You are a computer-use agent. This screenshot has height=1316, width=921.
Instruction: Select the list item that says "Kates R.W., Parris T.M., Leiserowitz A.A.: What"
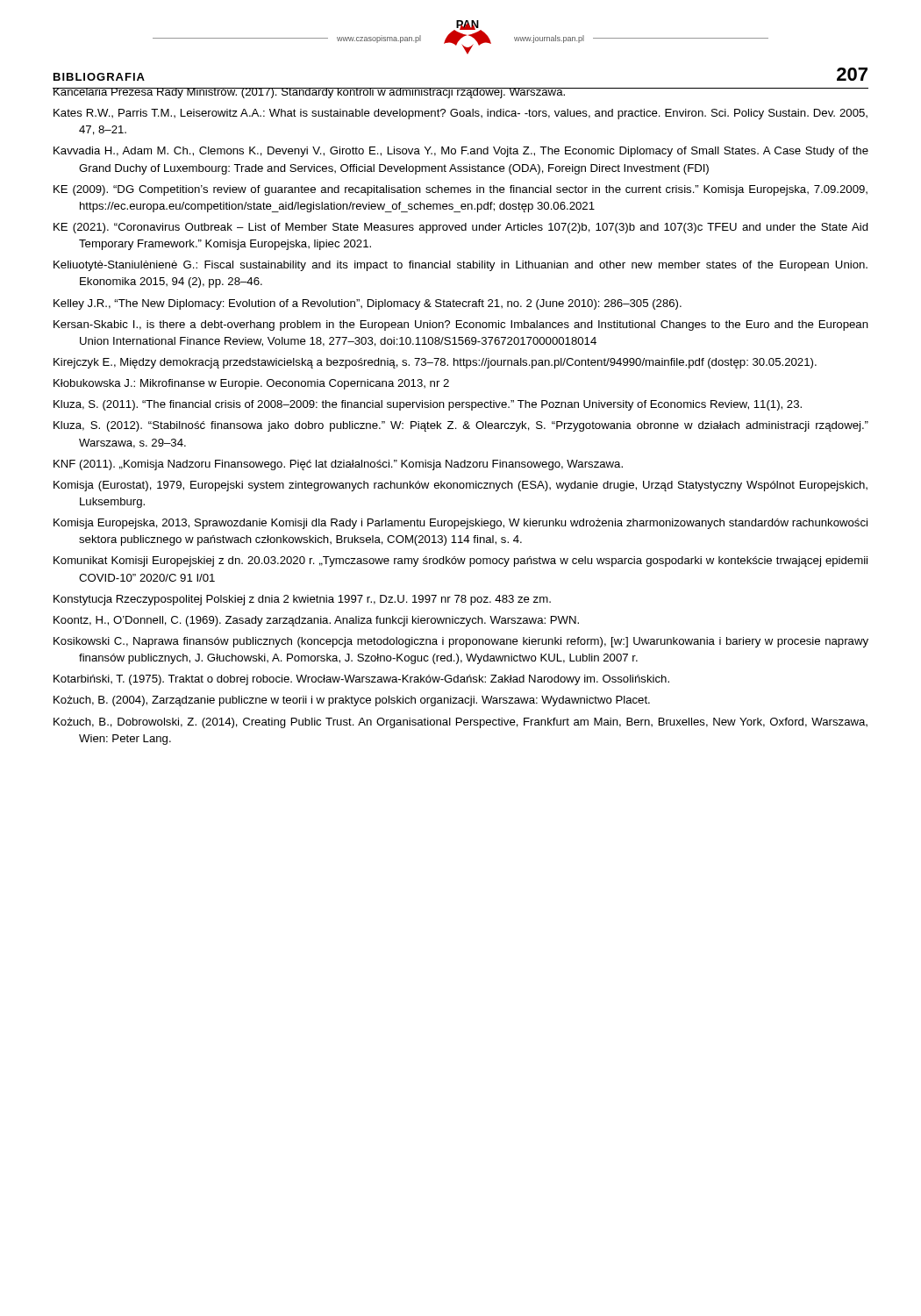click(x=460, y=121)
